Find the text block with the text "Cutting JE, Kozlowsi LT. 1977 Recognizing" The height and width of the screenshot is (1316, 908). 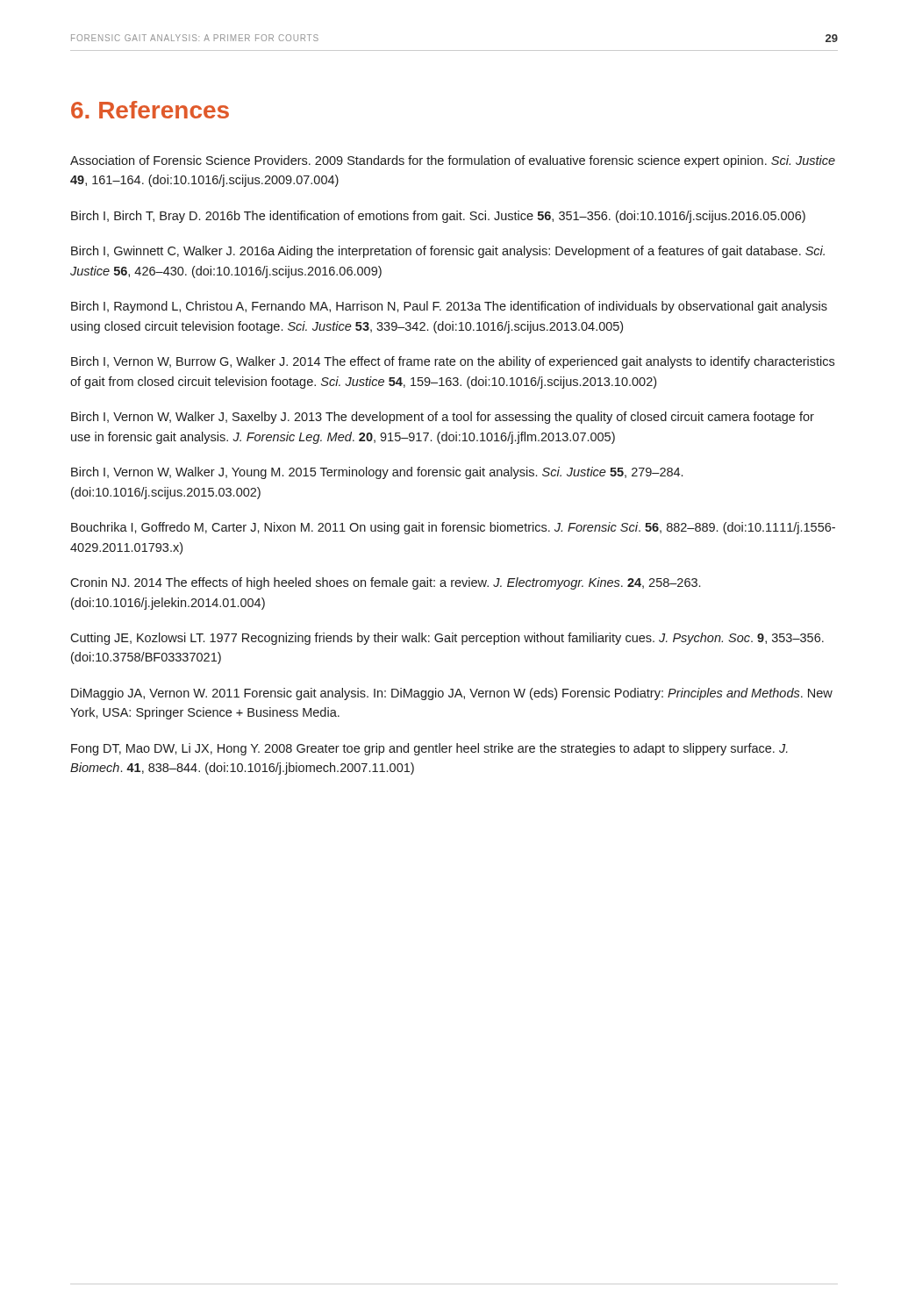pyautogui.click(x=447, y=648)
